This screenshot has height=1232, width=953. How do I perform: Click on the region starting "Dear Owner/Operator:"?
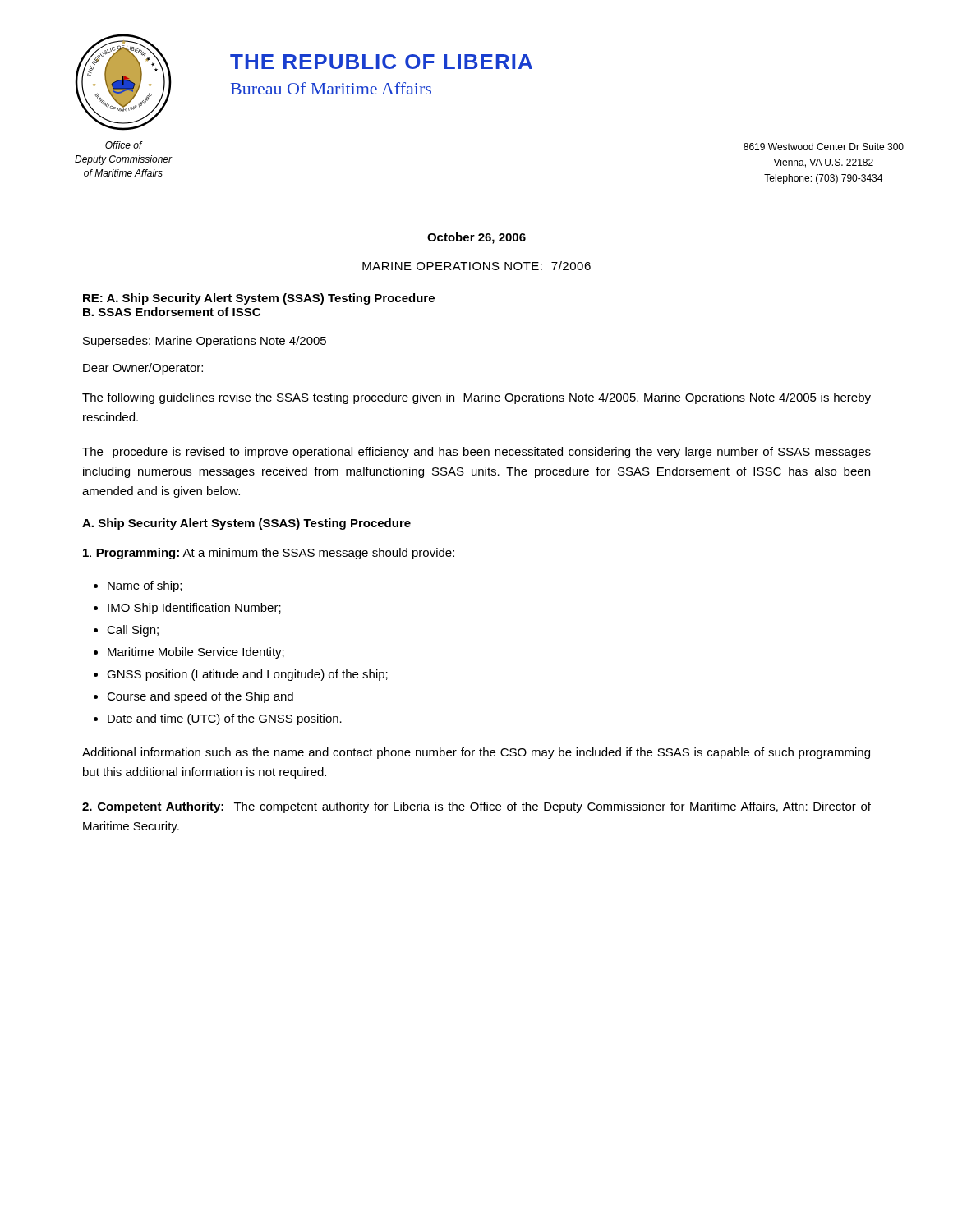[143, 368]
